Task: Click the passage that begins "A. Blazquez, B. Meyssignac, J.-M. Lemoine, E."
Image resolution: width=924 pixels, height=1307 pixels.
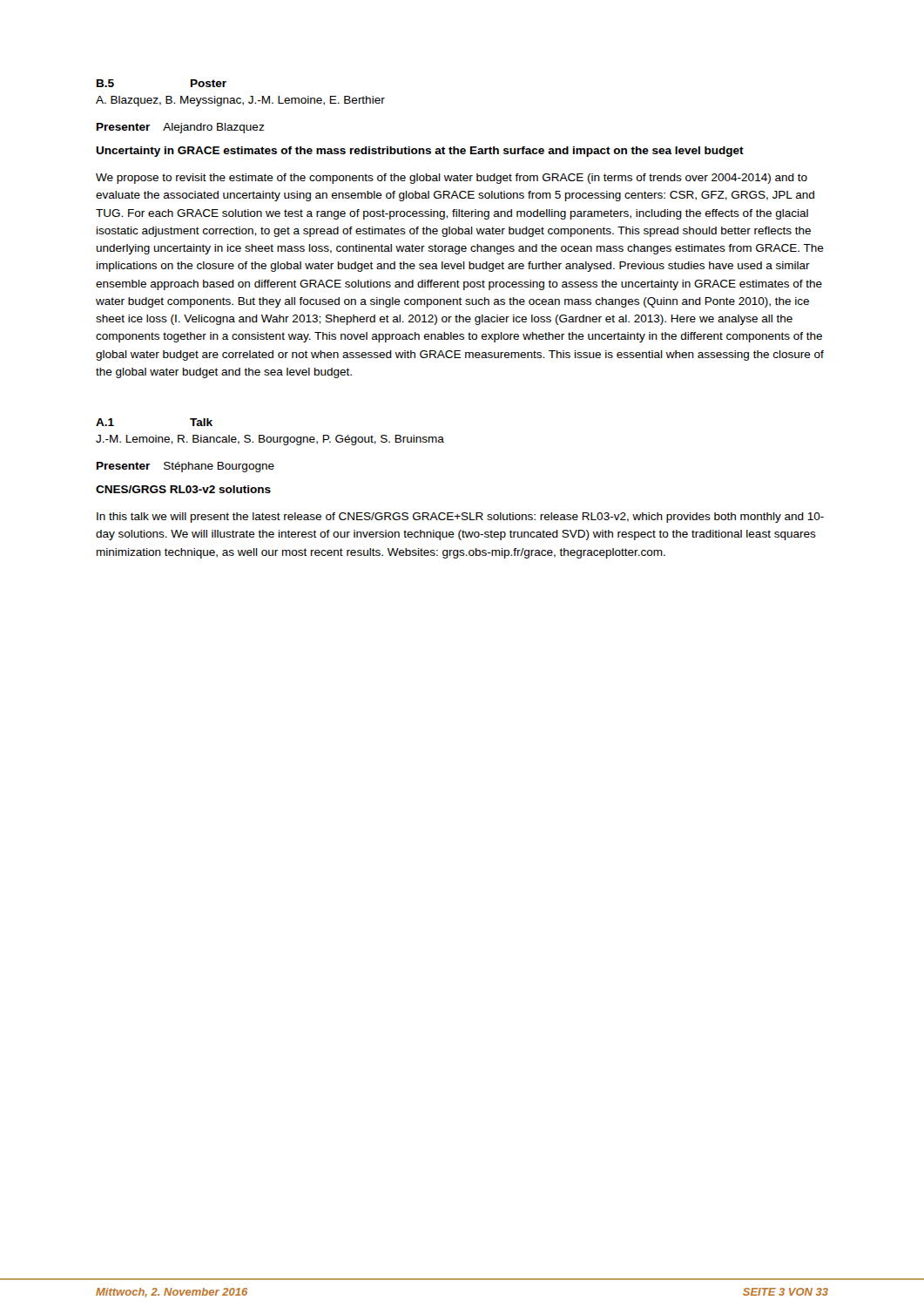Action: tap(240, 100)
